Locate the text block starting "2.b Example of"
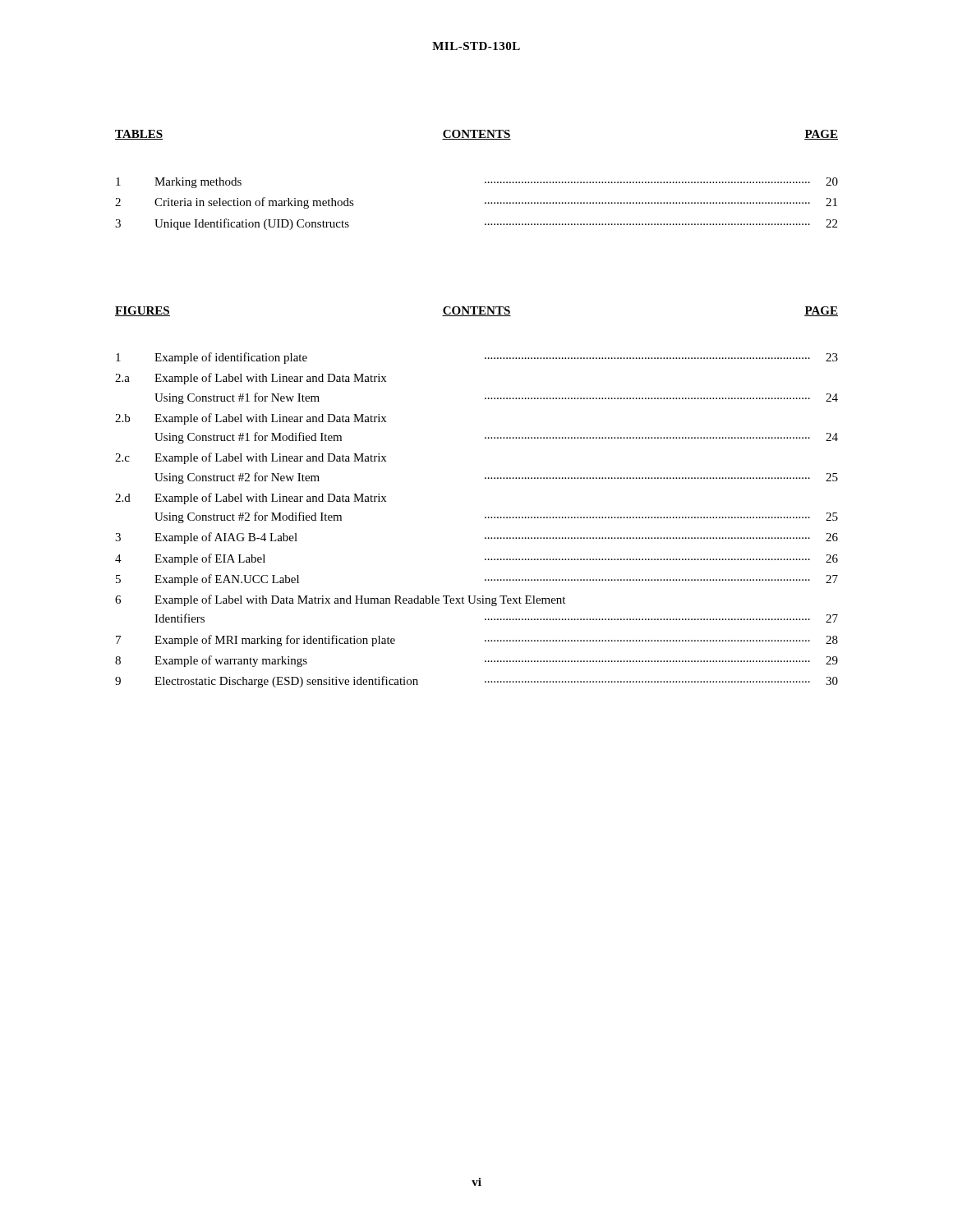Screen dimensions: 1232x953 point(251,419)
